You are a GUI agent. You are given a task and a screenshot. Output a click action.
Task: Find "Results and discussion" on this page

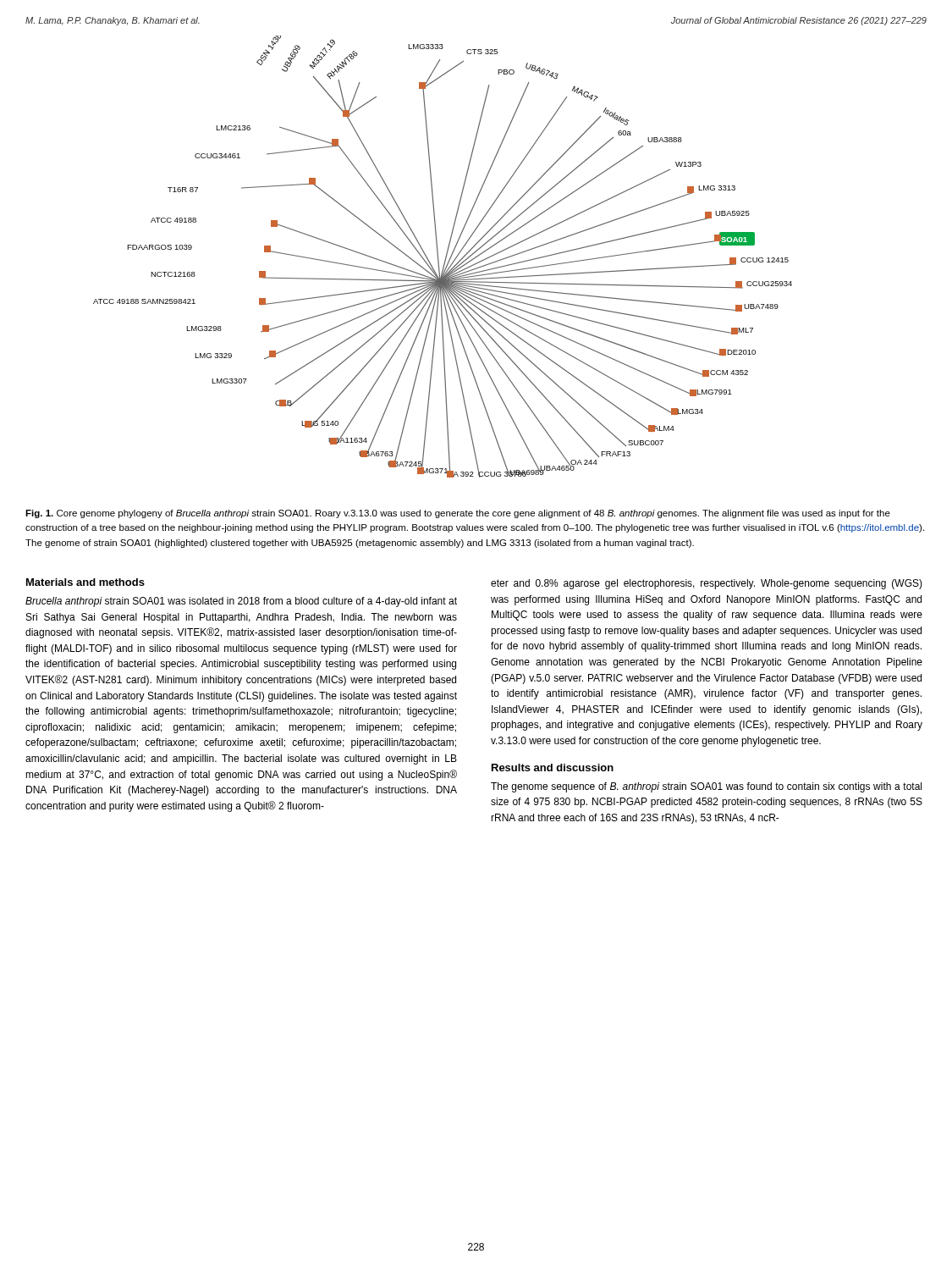coord(552,767)
